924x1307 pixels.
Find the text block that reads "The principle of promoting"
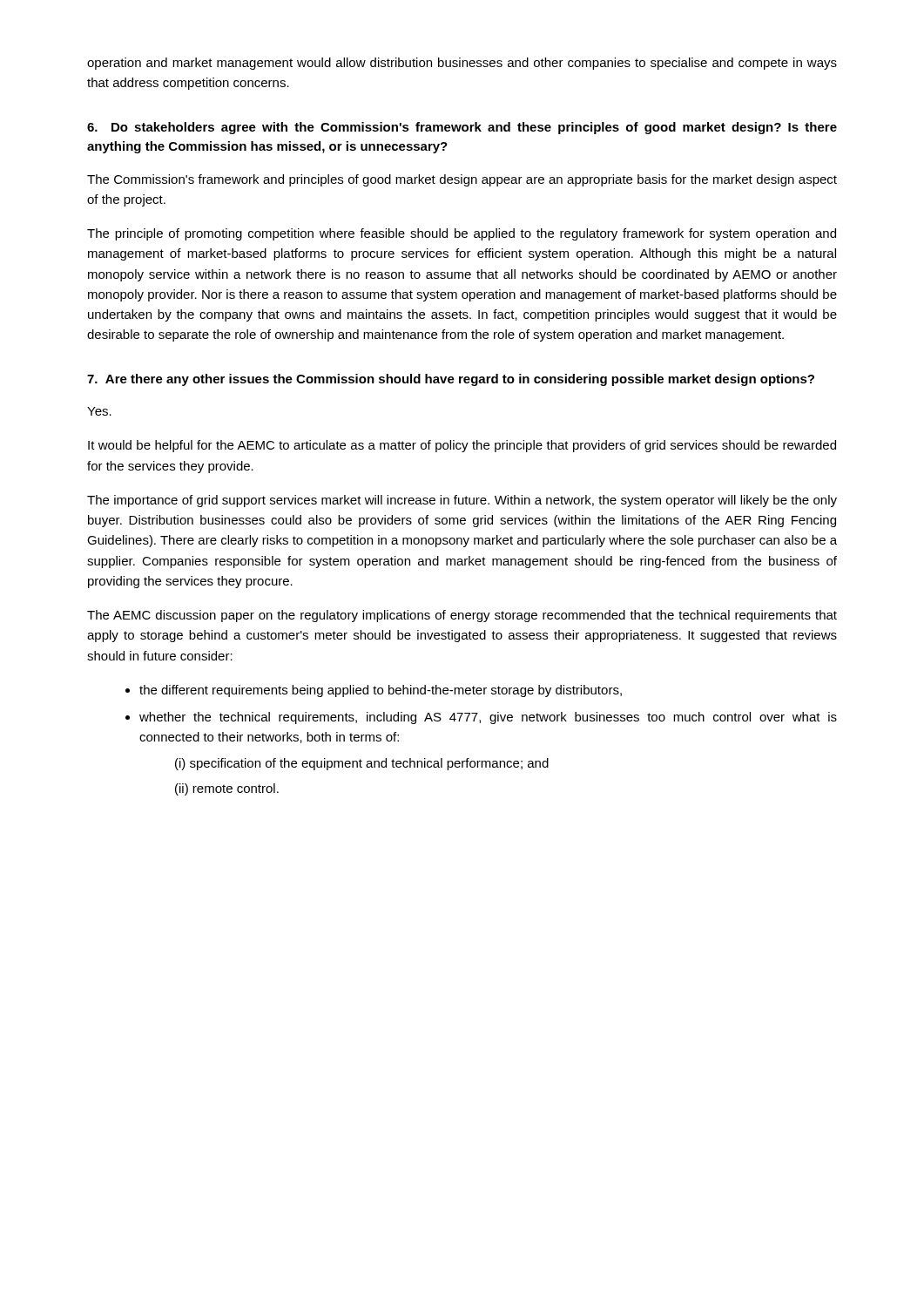coord(462,284)
